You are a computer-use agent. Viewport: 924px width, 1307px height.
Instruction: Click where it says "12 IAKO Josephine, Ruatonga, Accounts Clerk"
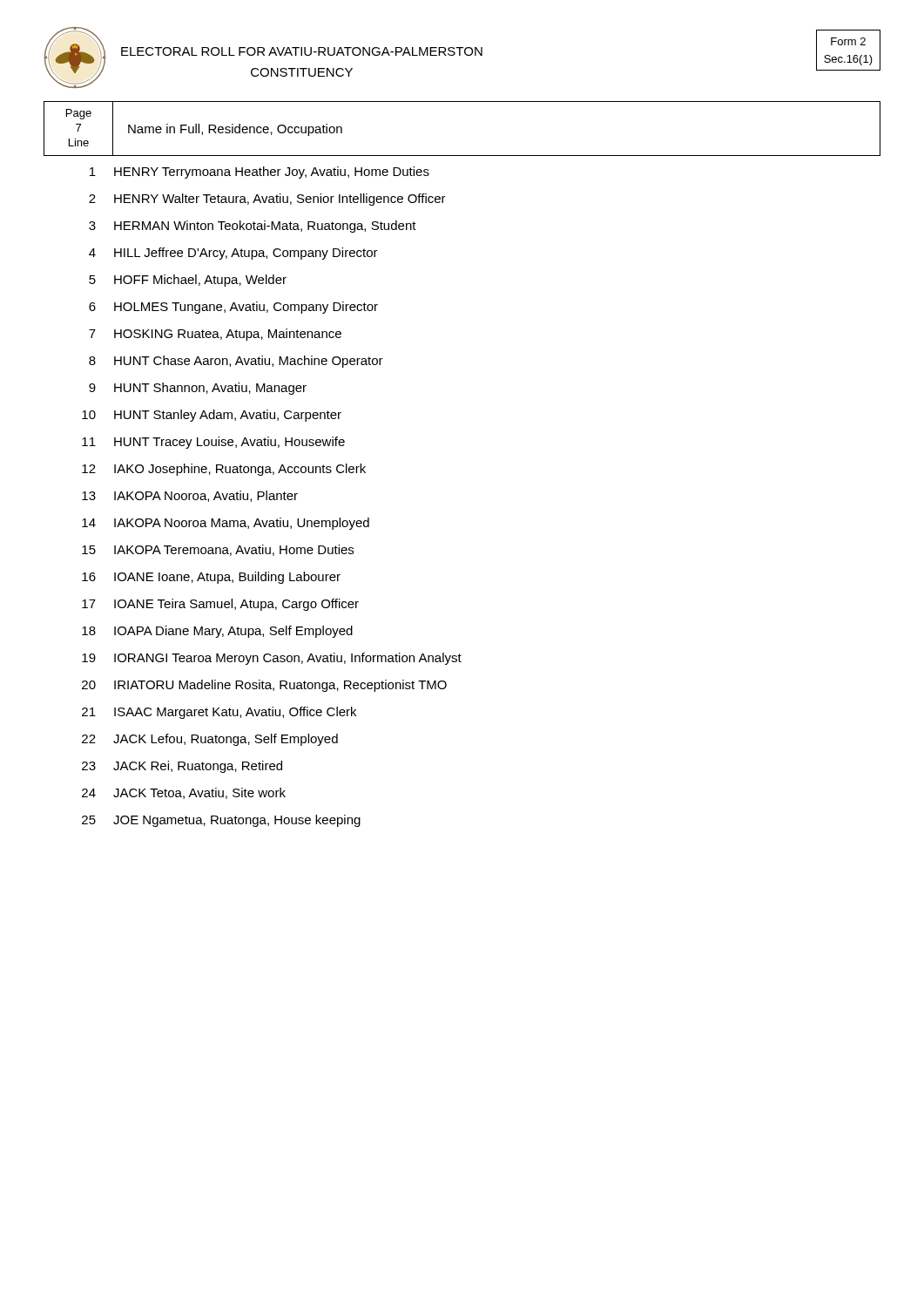pyautogui.click(x=205, y=468)
